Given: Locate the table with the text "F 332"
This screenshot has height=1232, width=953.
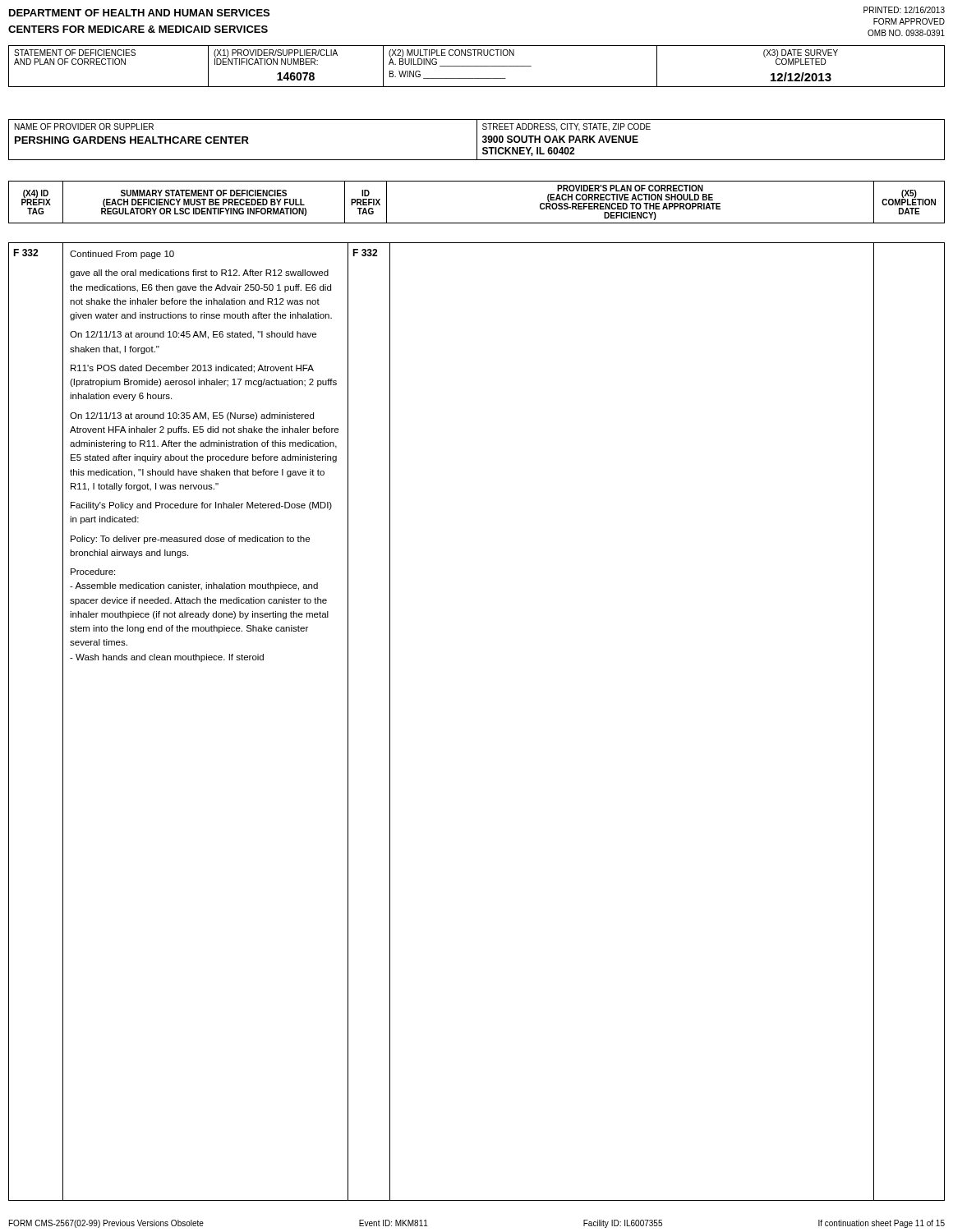Looking at the screenshot, I should point(476,722).
